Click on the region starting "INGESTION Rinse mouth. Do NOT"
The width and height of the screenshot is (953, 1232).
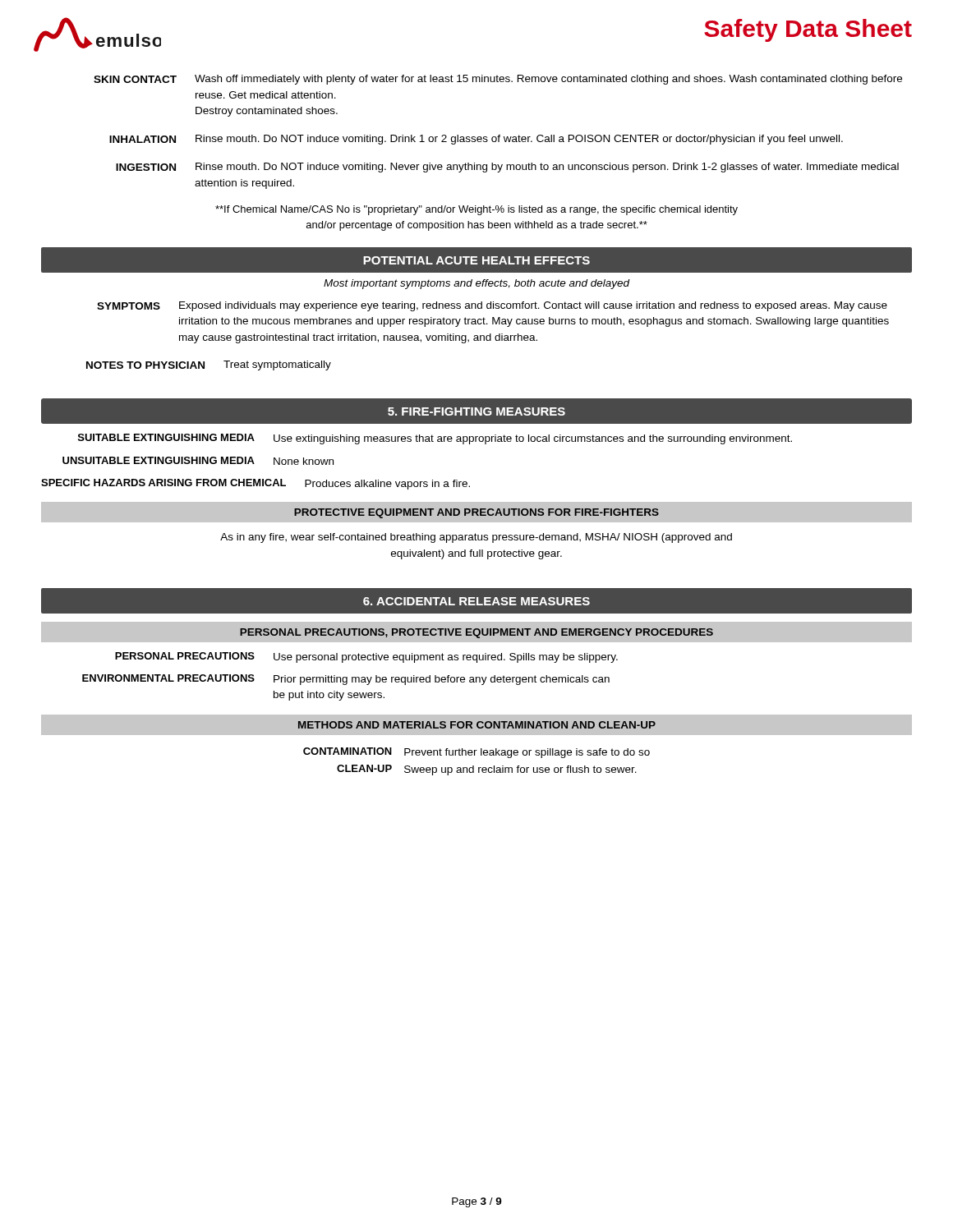476,175
